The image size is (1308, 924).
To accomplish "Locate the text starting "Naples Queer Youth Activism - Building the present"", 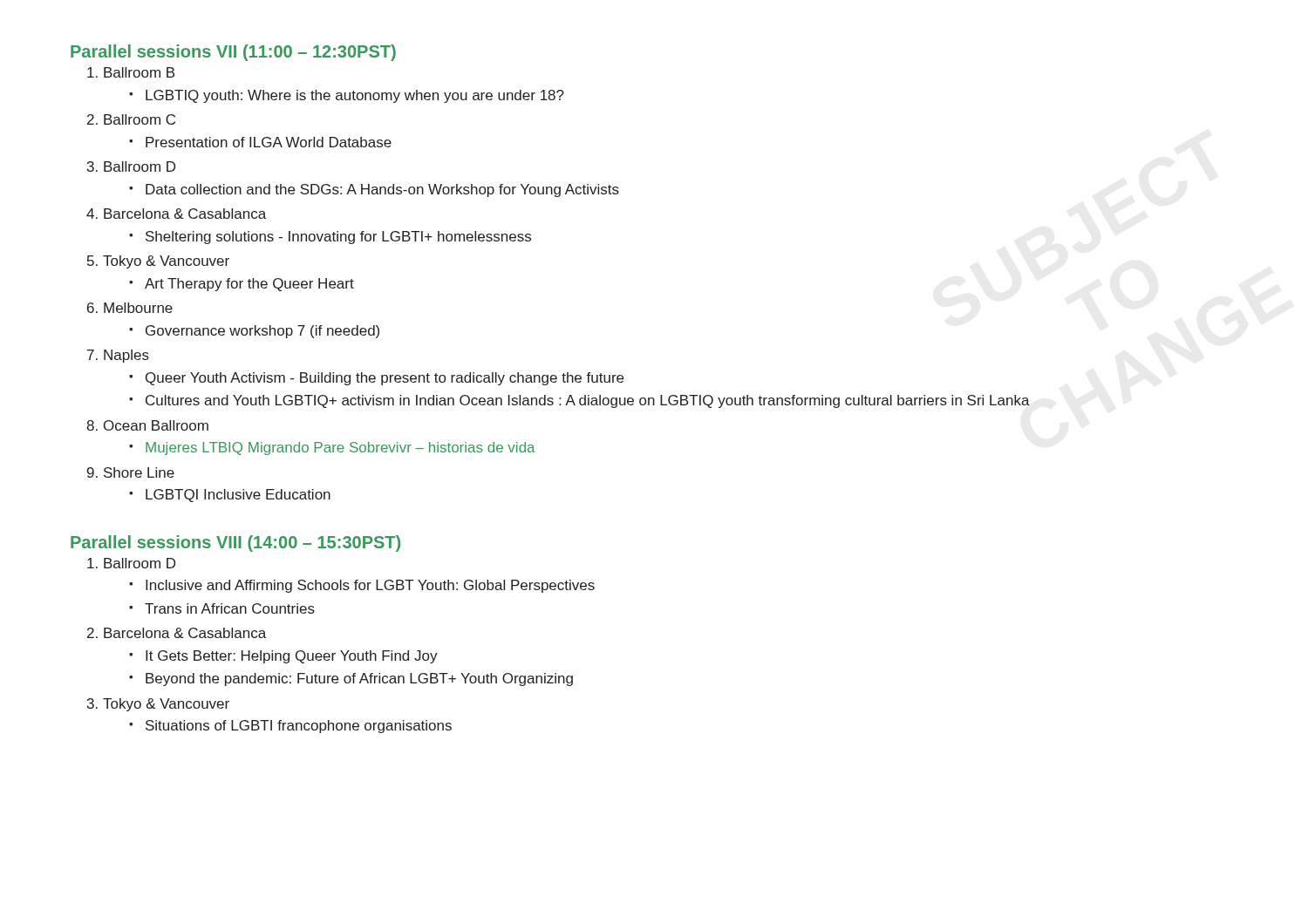I will [x=126, y=356].
